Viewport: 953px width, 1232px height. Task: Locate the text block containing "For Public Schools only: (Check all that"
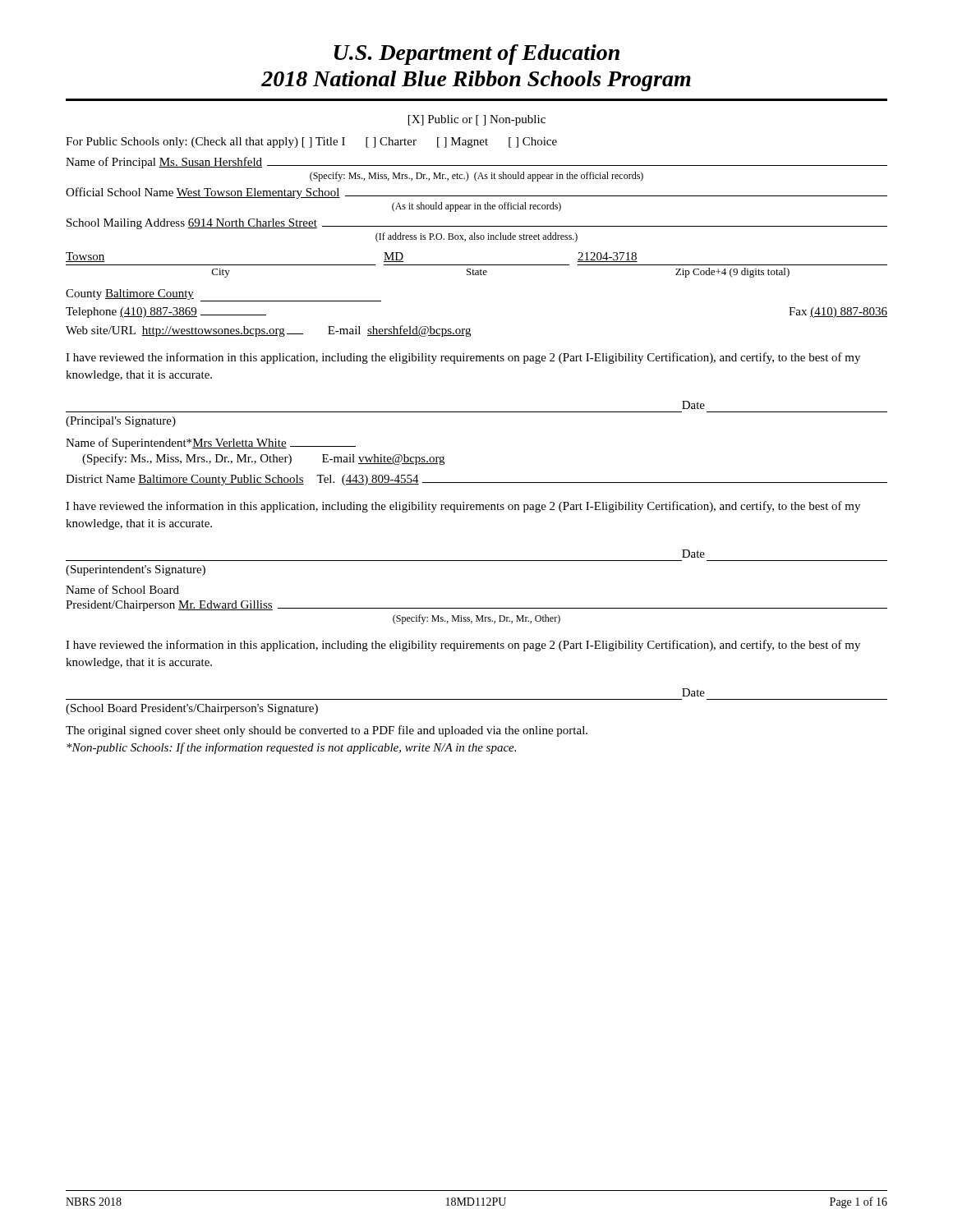pos(311,142)
